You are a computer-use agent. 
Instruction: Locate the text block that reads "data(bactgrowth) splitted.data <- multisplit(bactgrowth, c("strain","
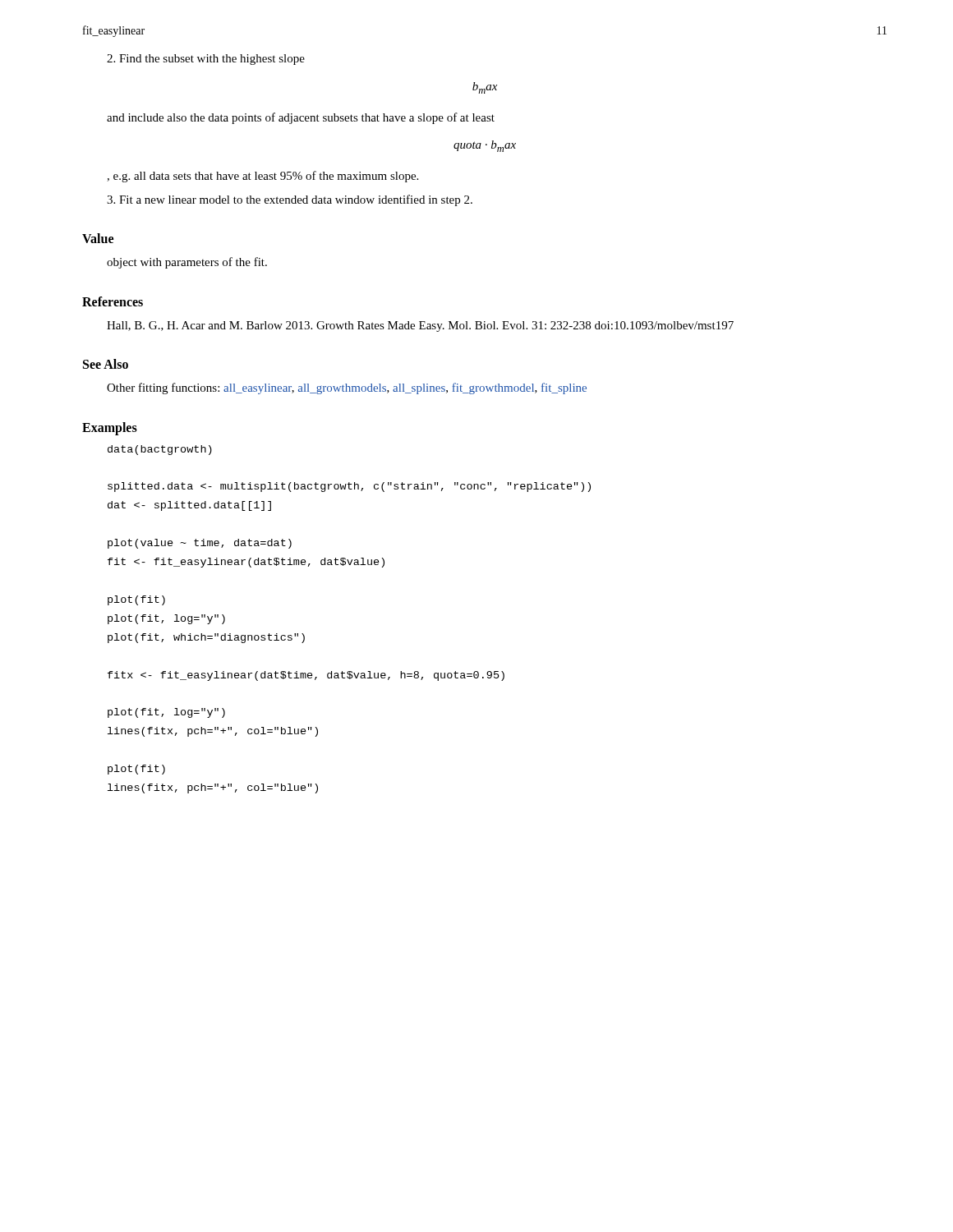coord(160,450)
